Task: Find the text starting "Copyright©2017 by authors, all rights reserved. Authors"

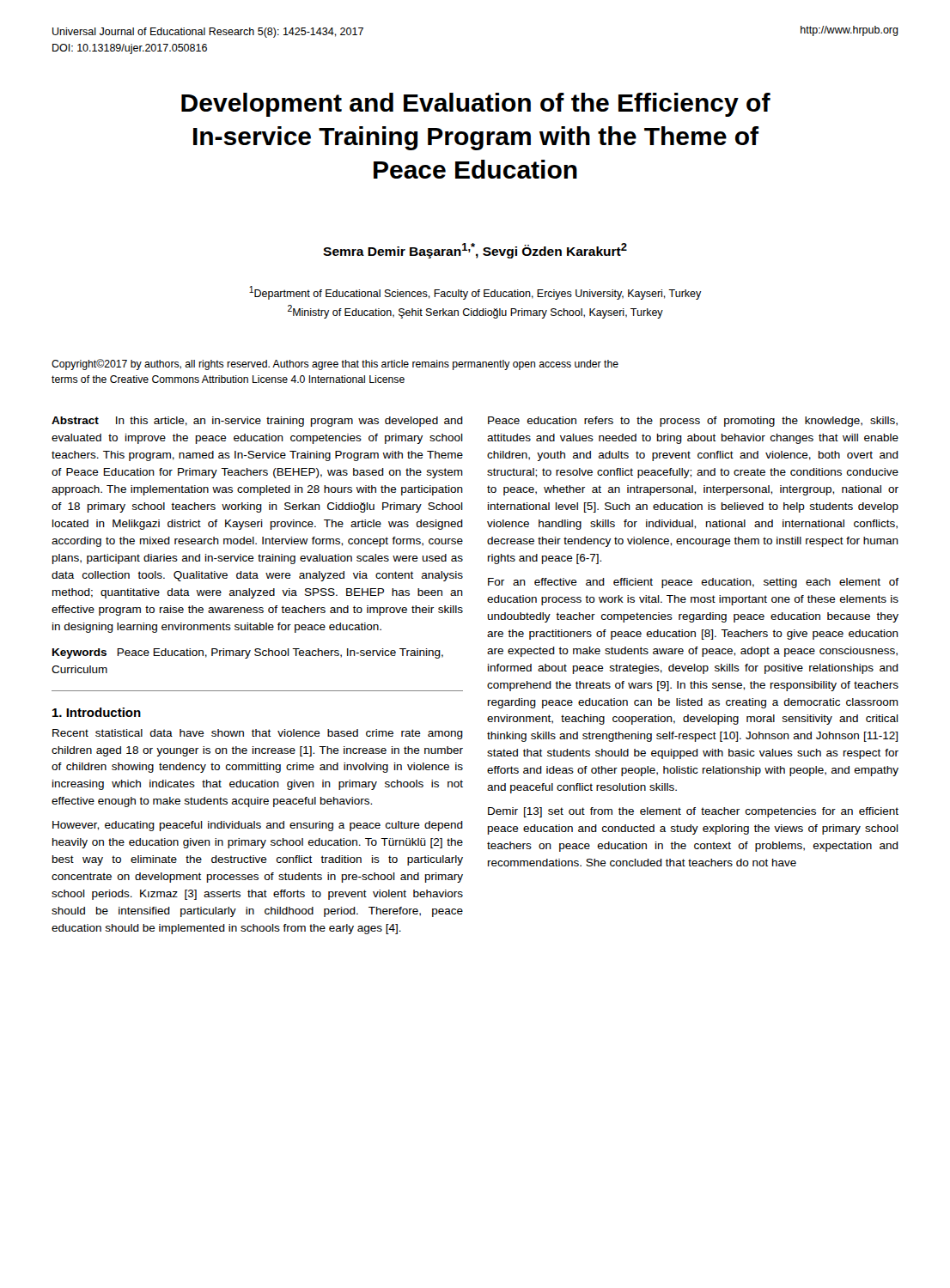Action: (x=335, y=372)
